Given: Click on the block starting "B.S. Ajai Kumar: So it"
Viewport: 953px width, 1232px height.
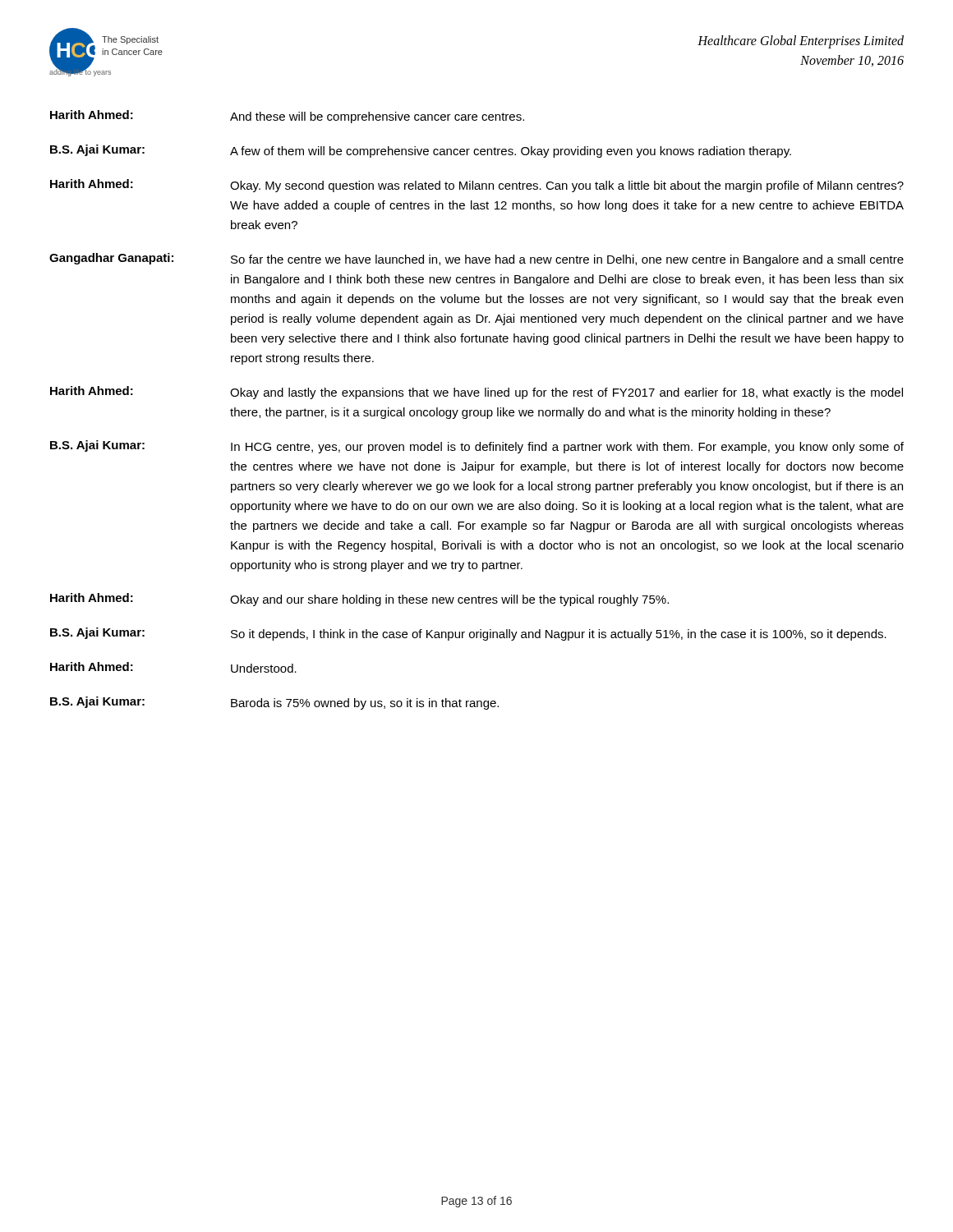Looking at the screenshot, I should pyautogui.click(x=476, y=634).
